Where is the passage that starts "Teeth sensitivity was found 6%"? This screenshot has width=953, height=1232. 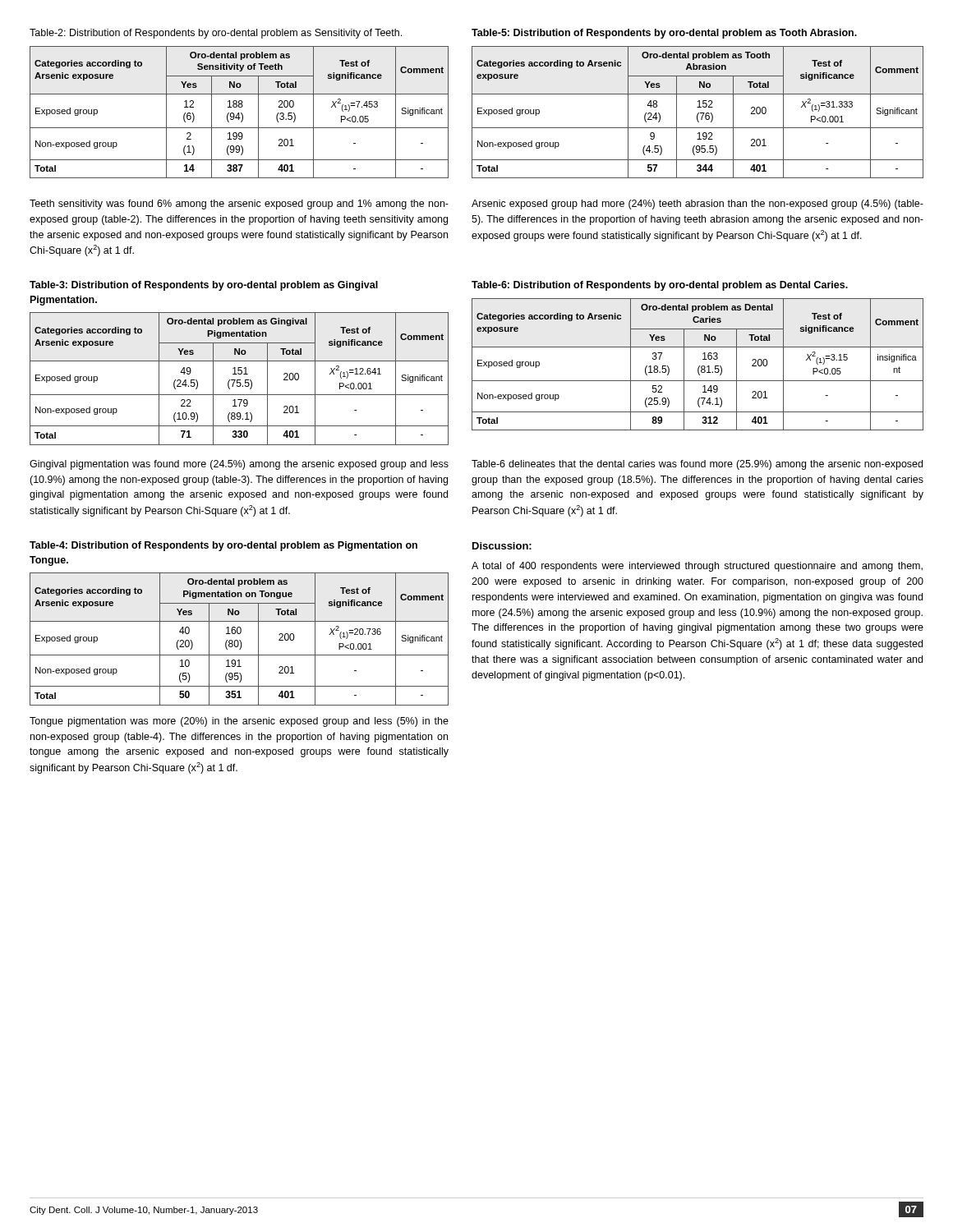pos(239,227)
